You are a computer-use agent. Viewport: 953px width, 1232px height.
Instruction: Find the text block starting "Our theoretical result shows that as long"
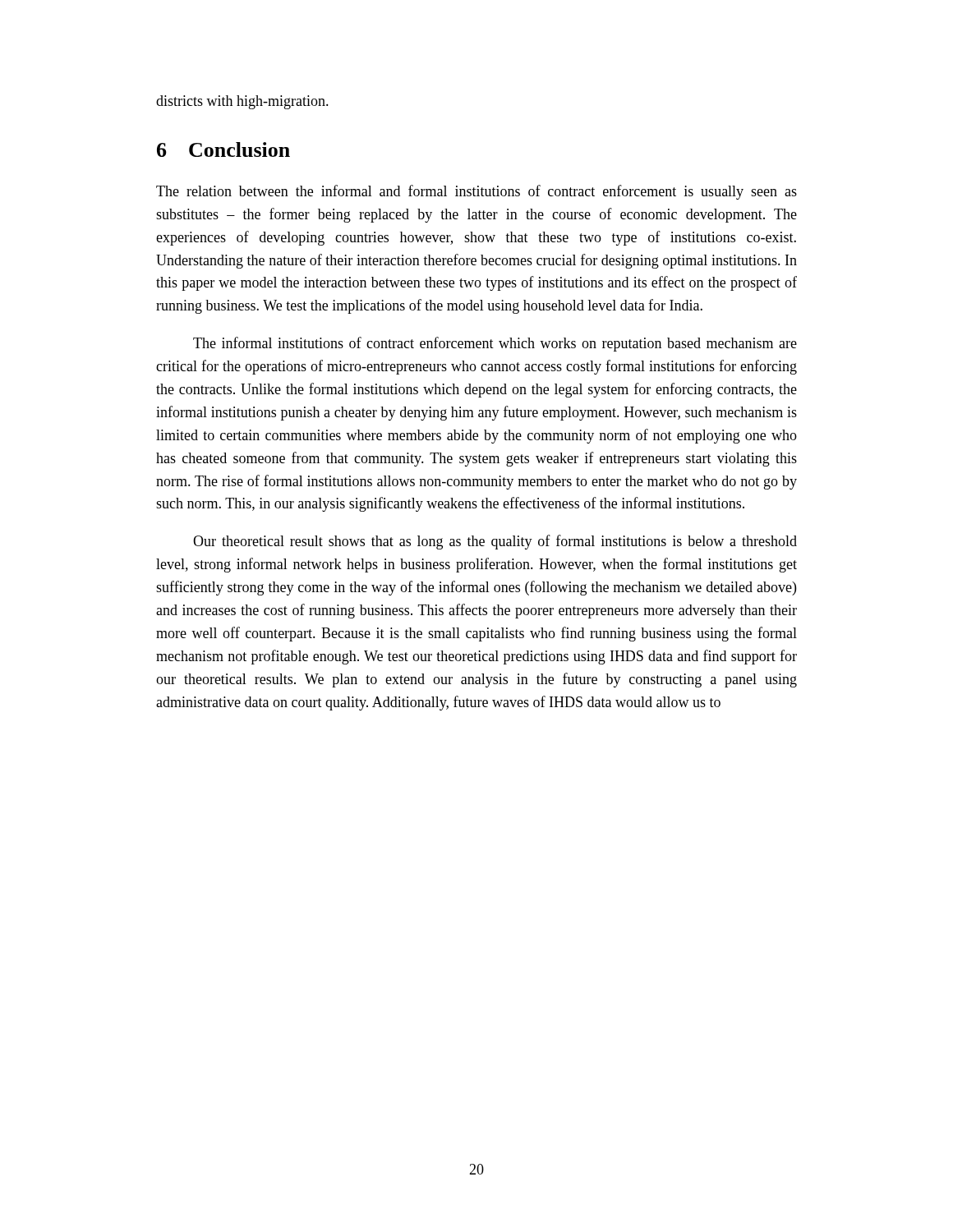coord(476,622)
